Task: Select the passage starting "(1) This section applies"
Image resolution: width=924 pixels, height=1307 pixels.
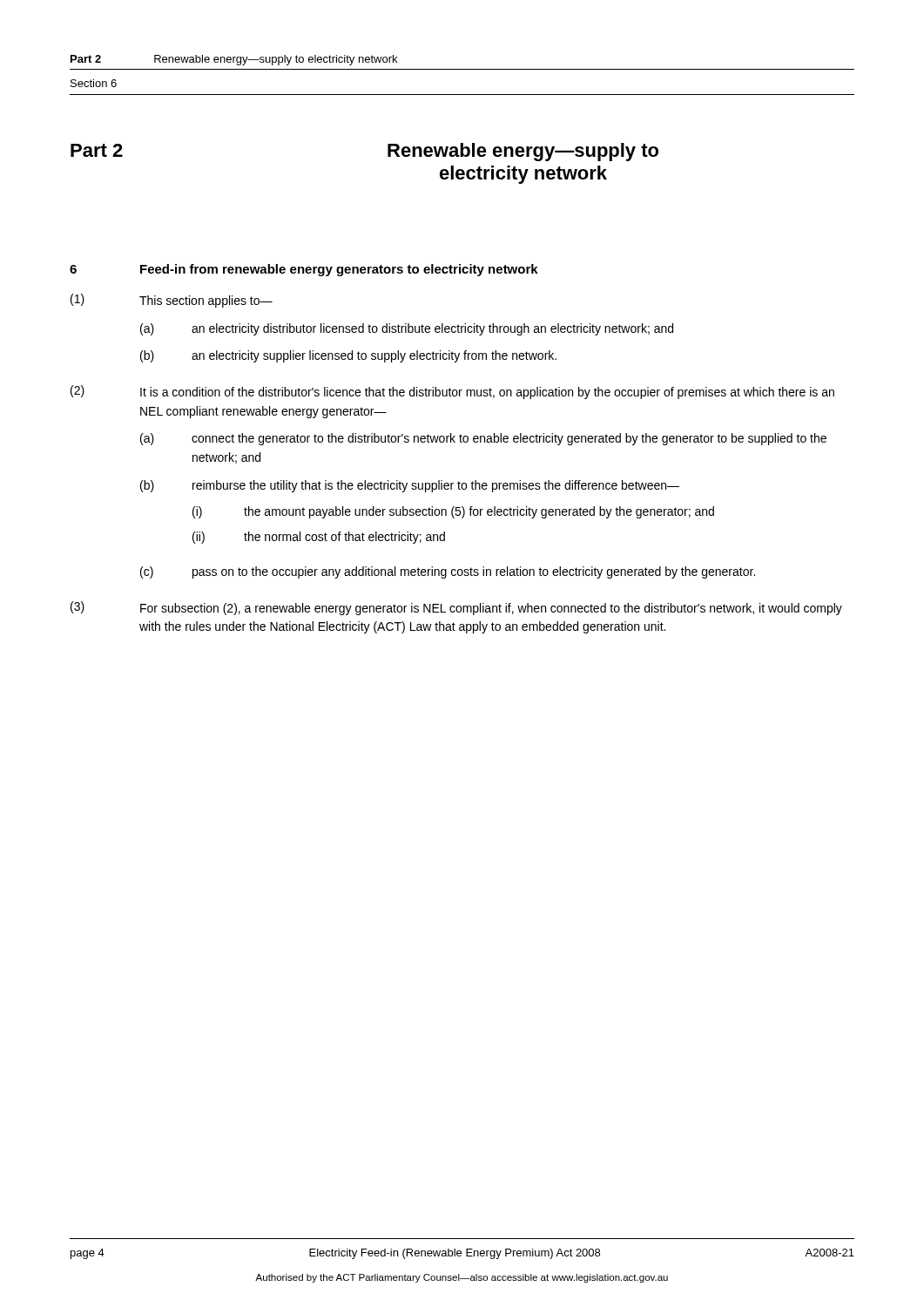Action: (x=462, y=333)
